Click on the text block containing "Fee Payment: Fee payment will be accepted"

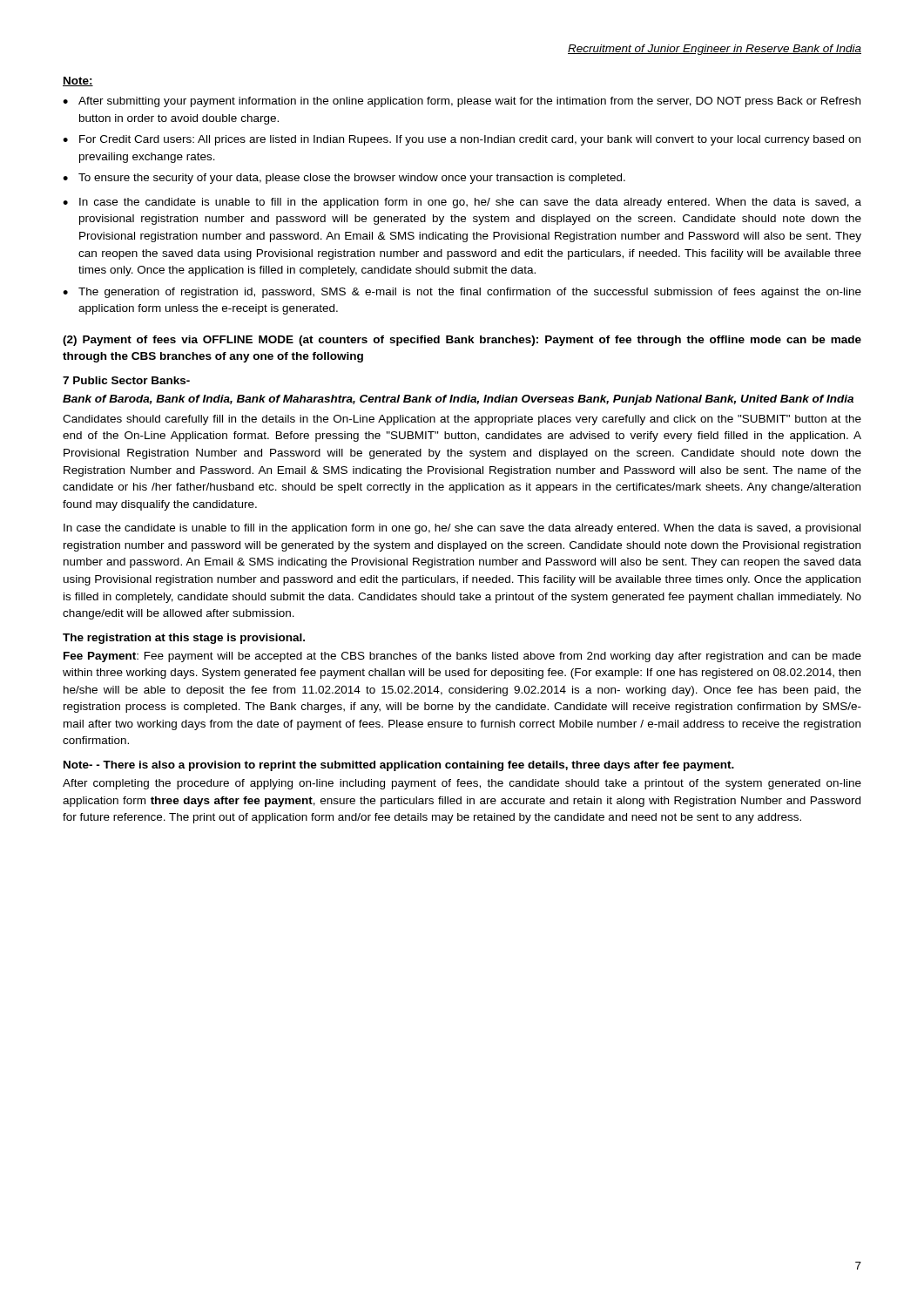tap(462, 698)
